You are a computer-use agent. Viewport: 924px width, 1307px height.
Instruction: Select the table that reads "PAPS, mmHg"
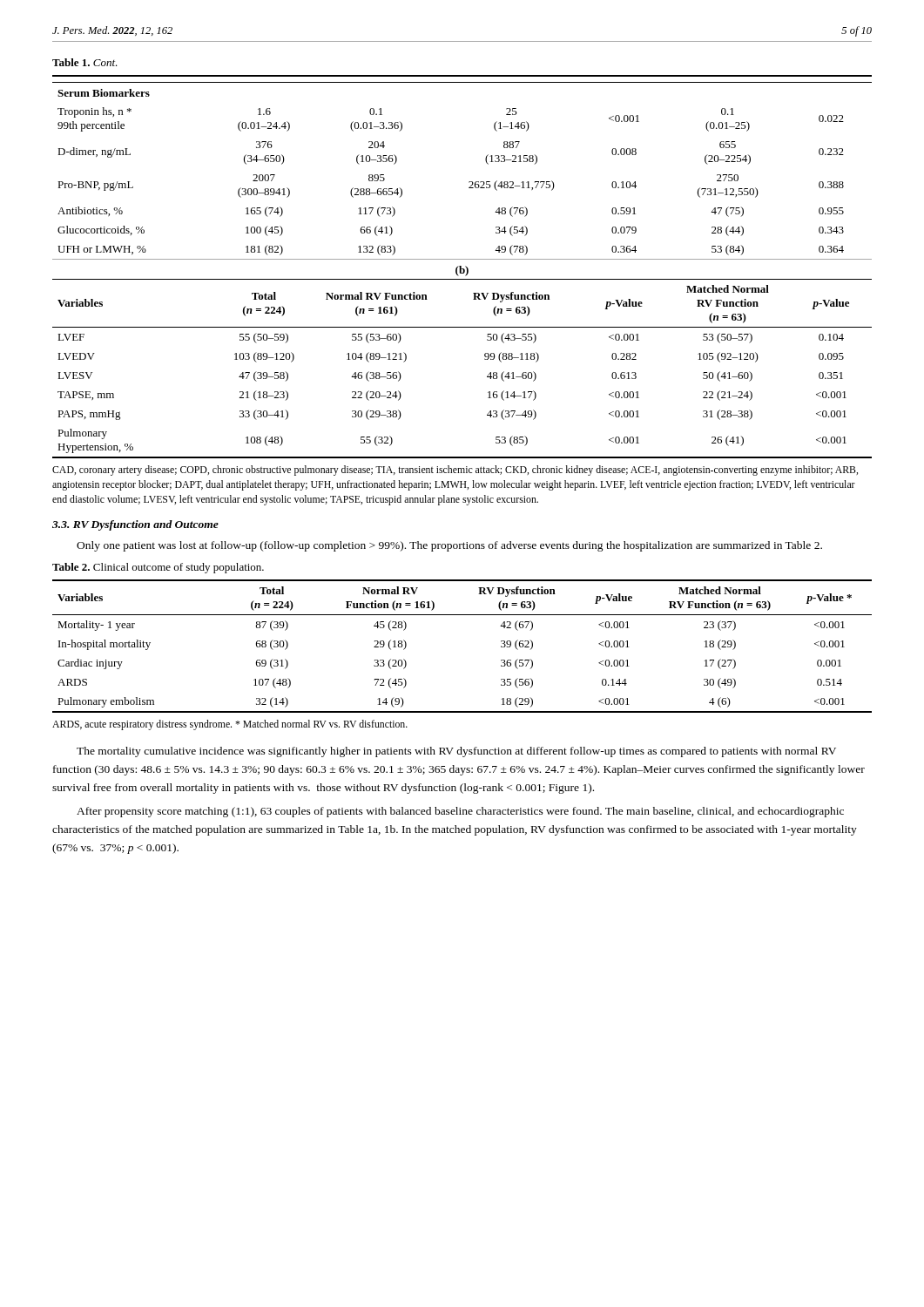pyautogui.click(x=462, y=267)
